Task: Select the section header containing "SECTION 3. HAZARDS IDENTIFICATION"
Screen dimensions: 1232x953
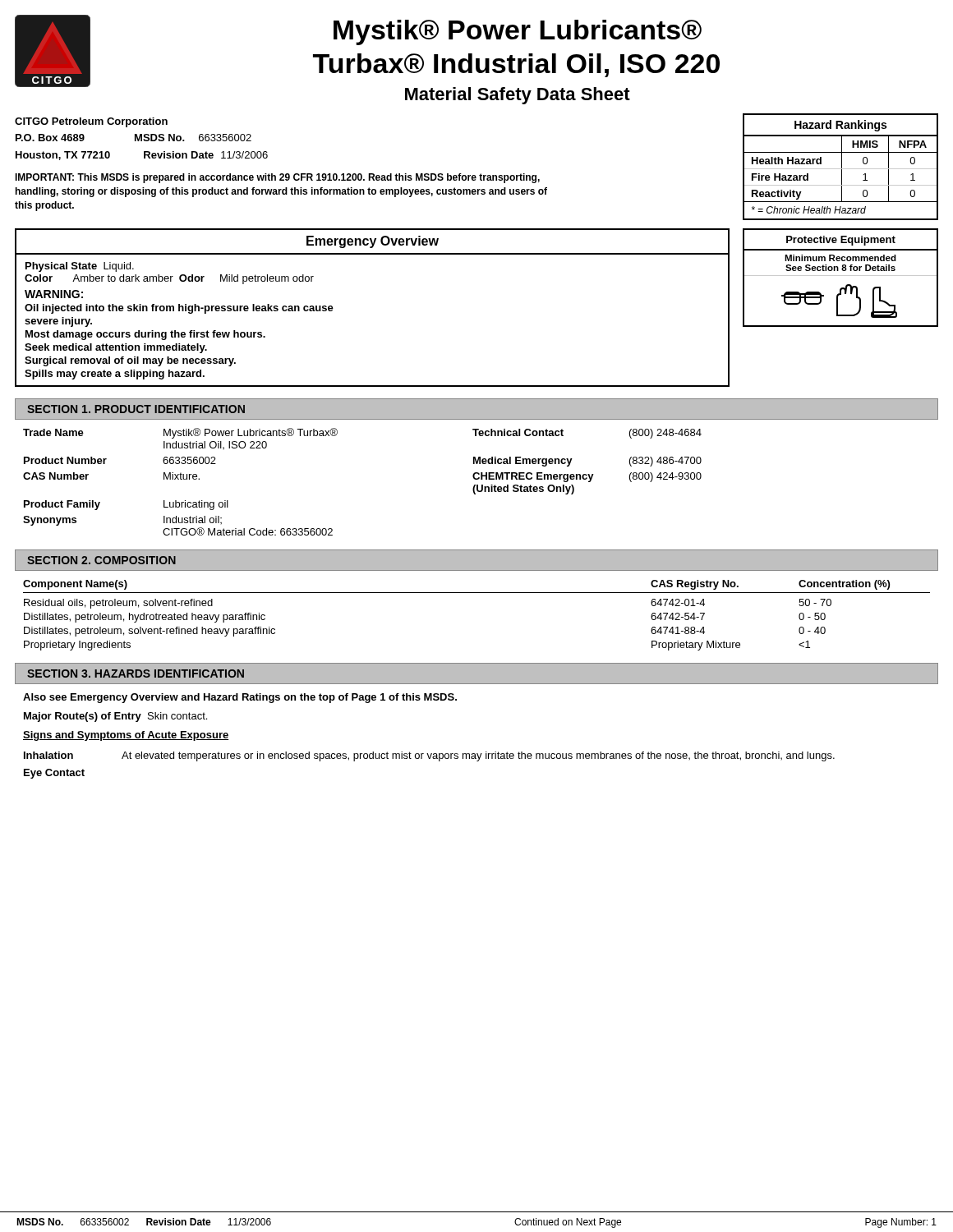Action: coord(136,673)
